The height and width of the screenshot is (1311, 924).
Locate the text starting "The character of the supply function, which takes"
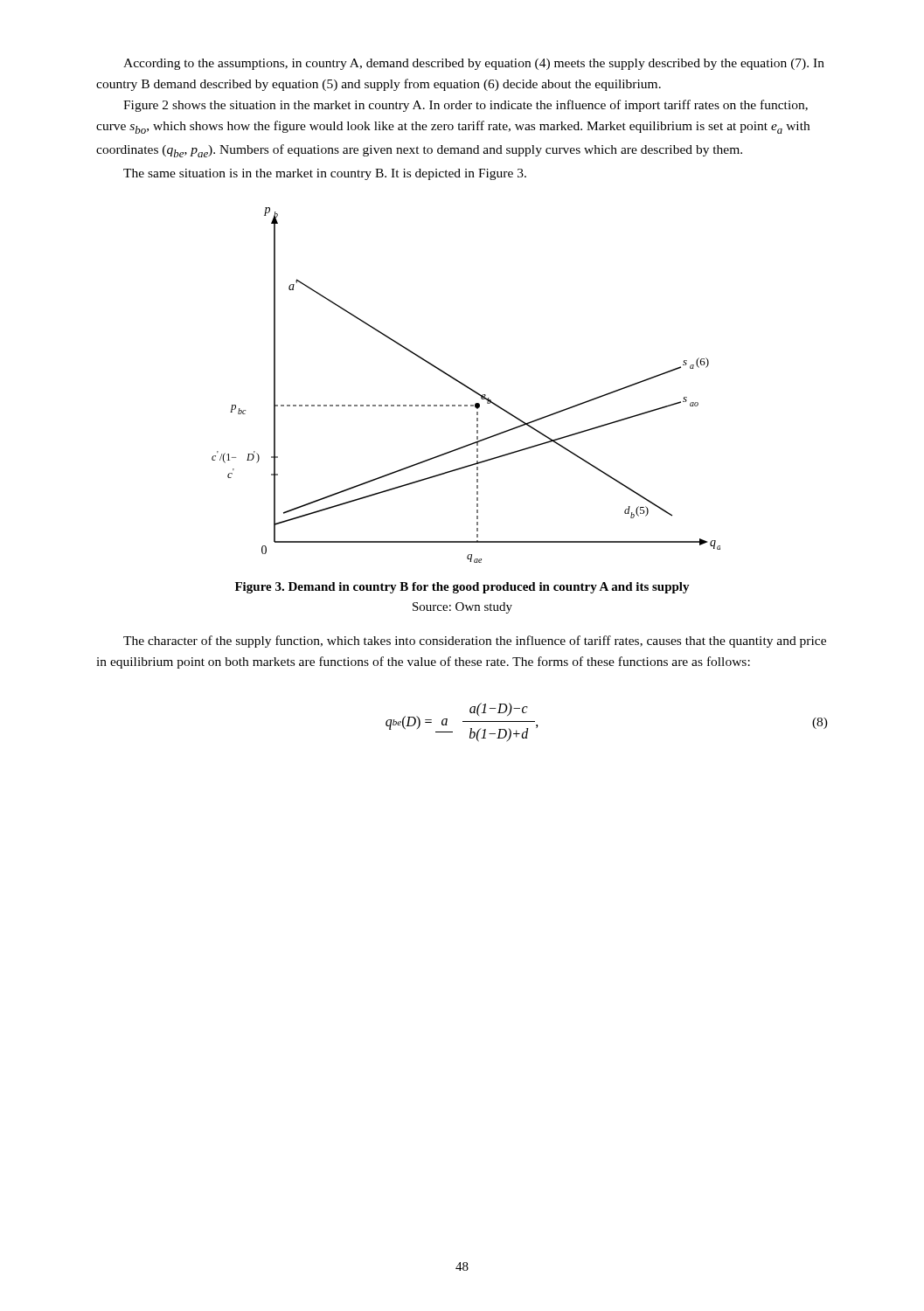462,651
